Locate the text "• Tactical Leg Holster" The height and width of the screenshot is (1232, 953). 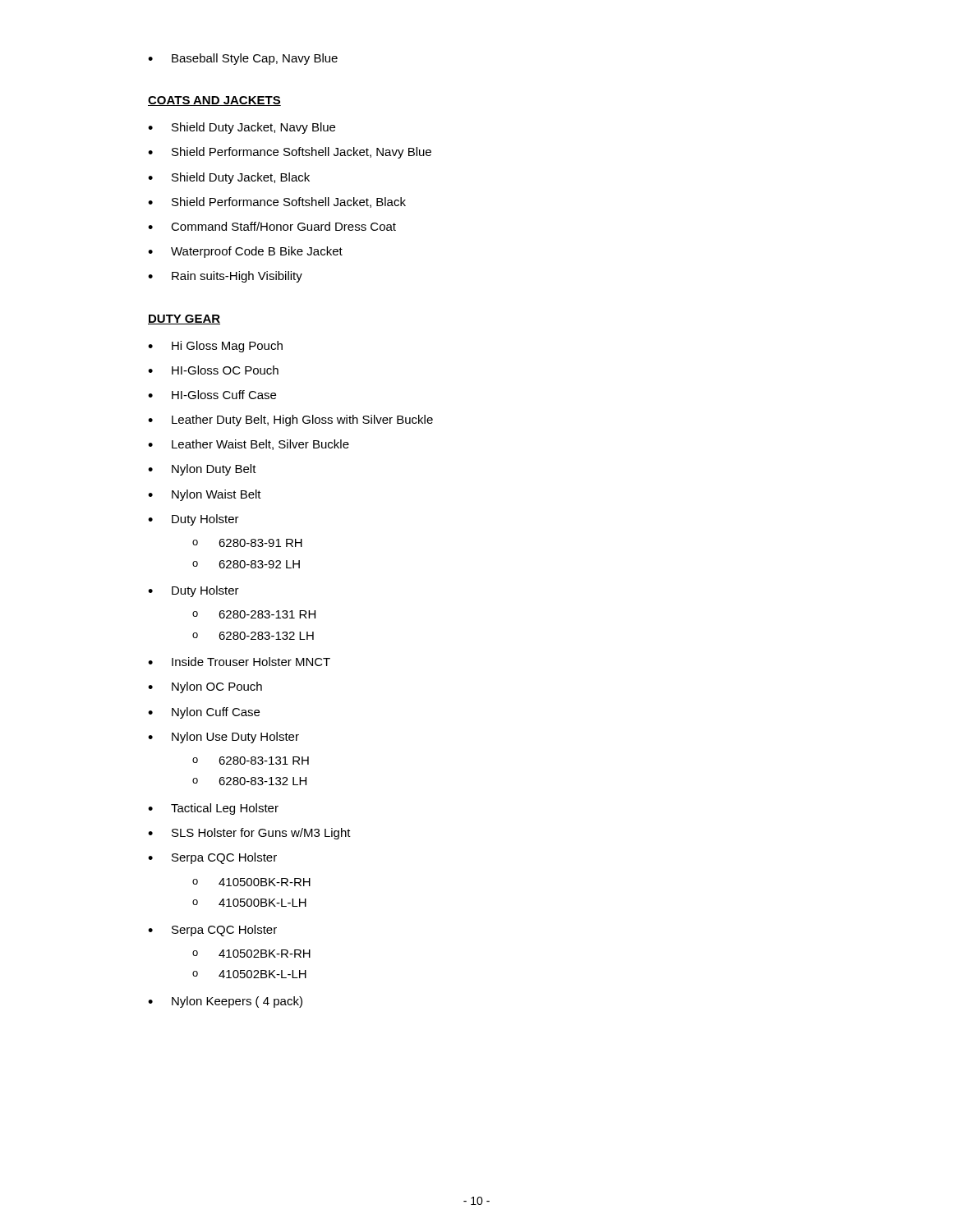tap(213, 809)
